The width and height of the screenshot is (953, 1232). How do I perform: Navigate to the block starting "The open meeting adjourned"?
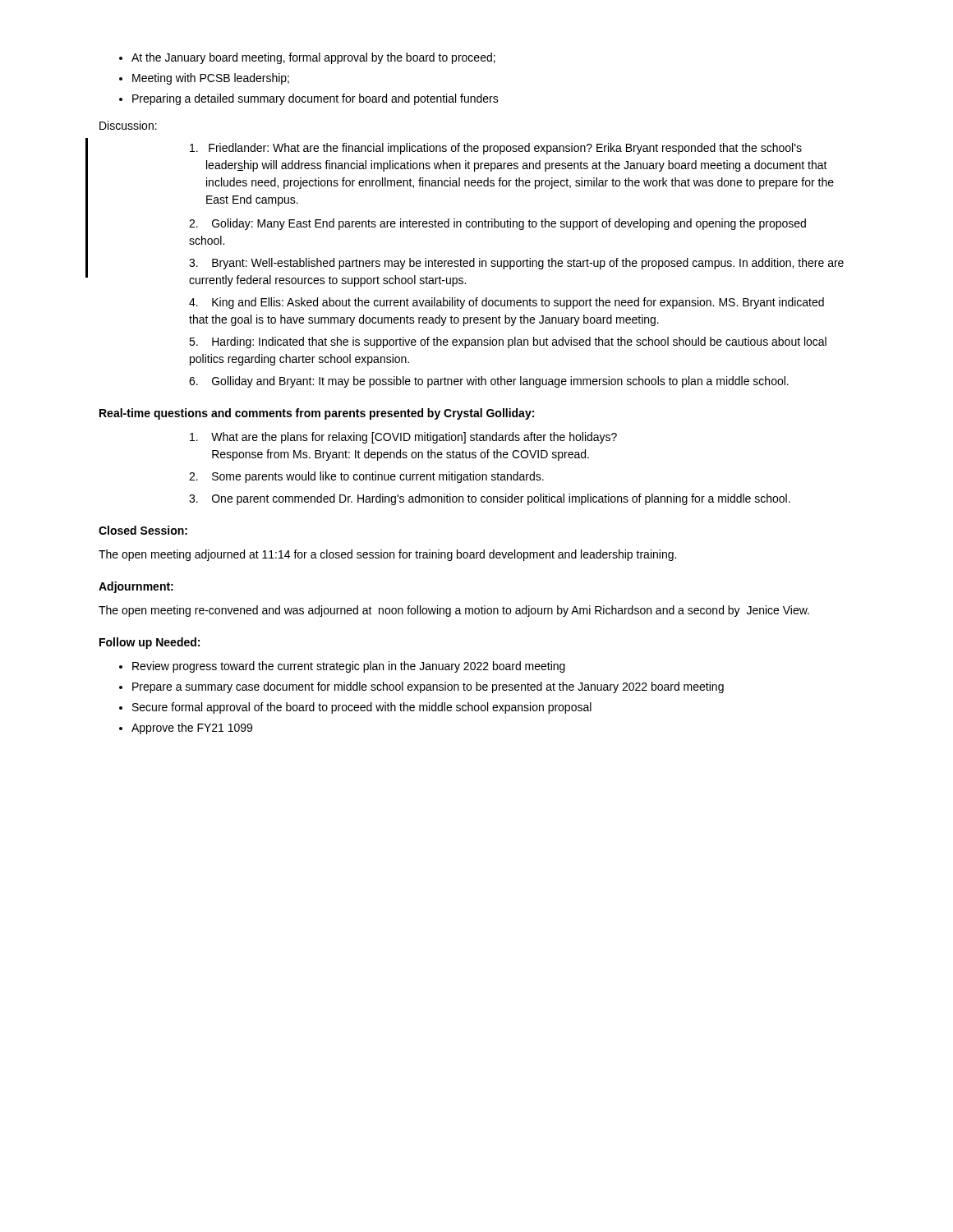(388, 554)
